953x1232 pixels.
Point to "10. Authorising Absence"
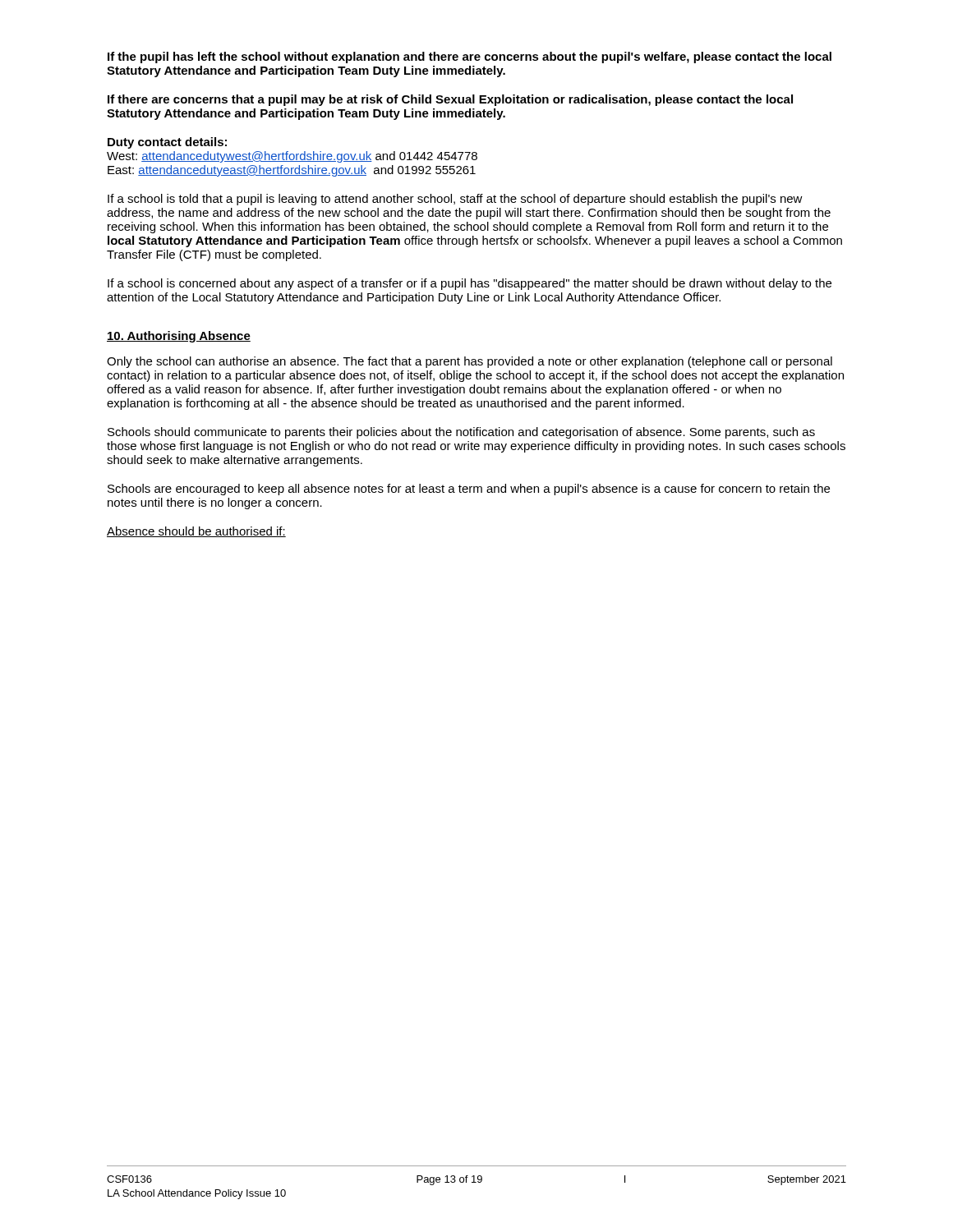point(179,336)
